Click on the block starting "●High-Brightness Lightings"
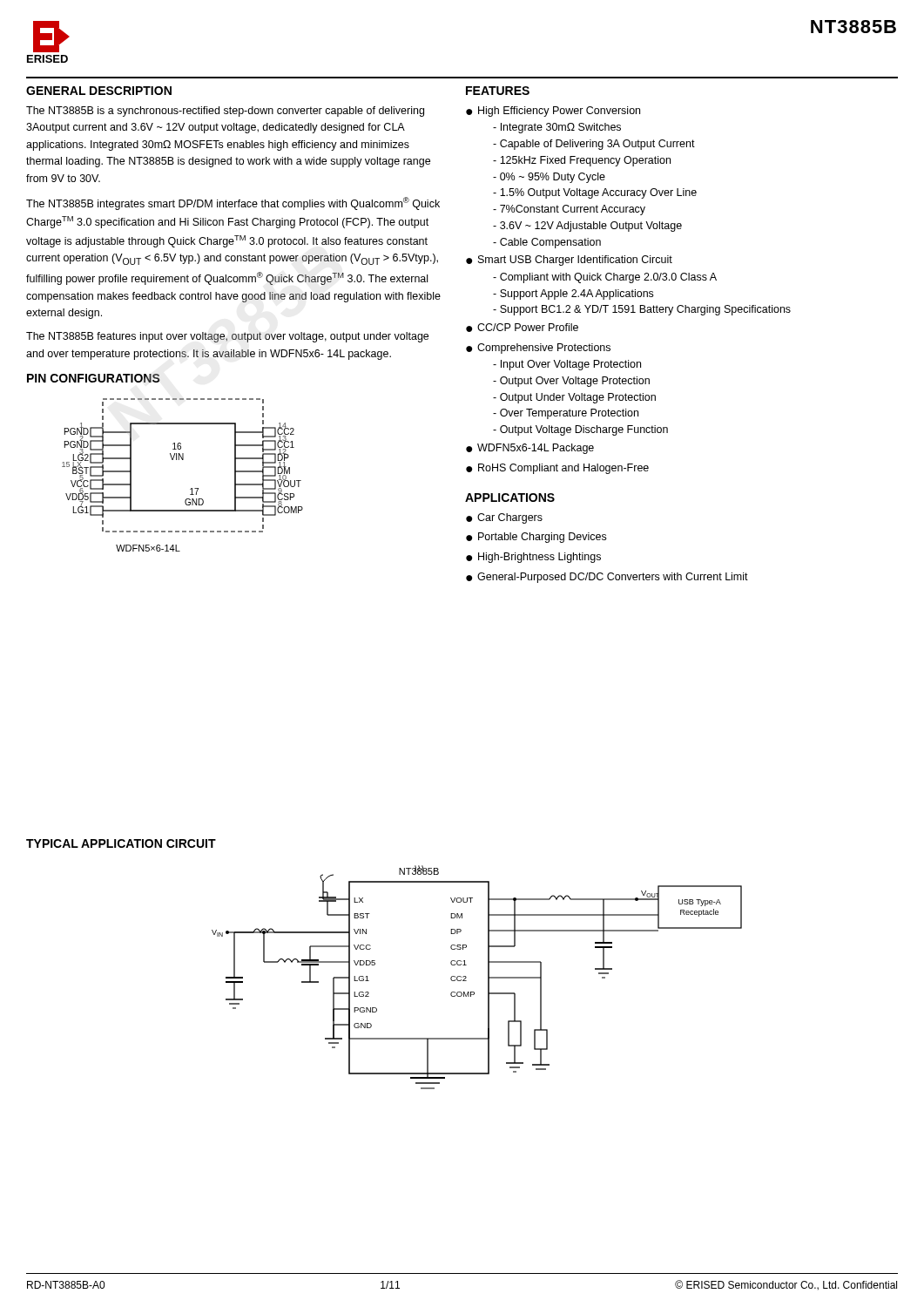Image resolution: width=924 pixels, height=1307 pixels. 533,558
